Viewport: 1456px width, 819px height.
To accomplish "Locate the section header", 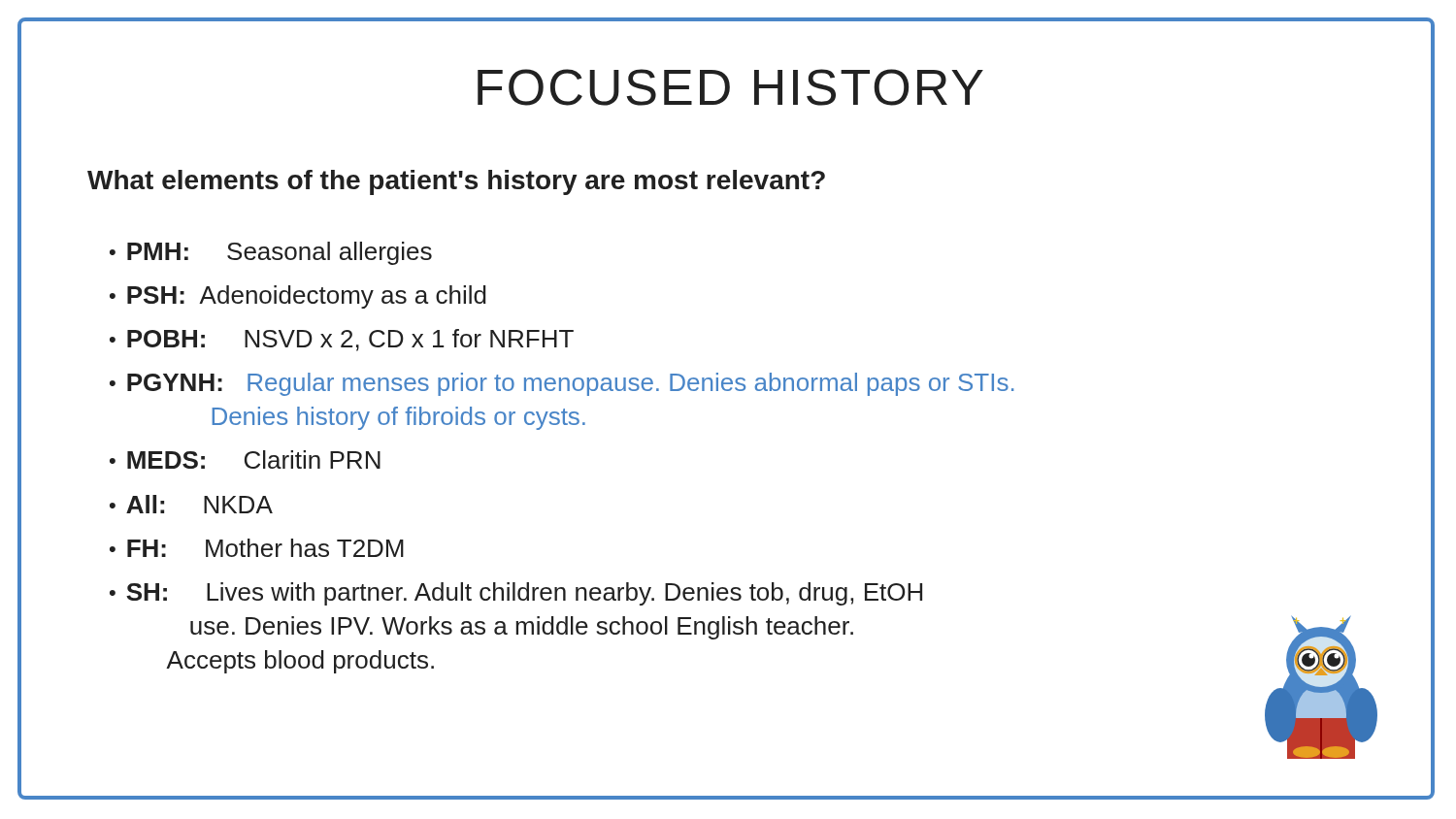I will (x=457, y=180).
